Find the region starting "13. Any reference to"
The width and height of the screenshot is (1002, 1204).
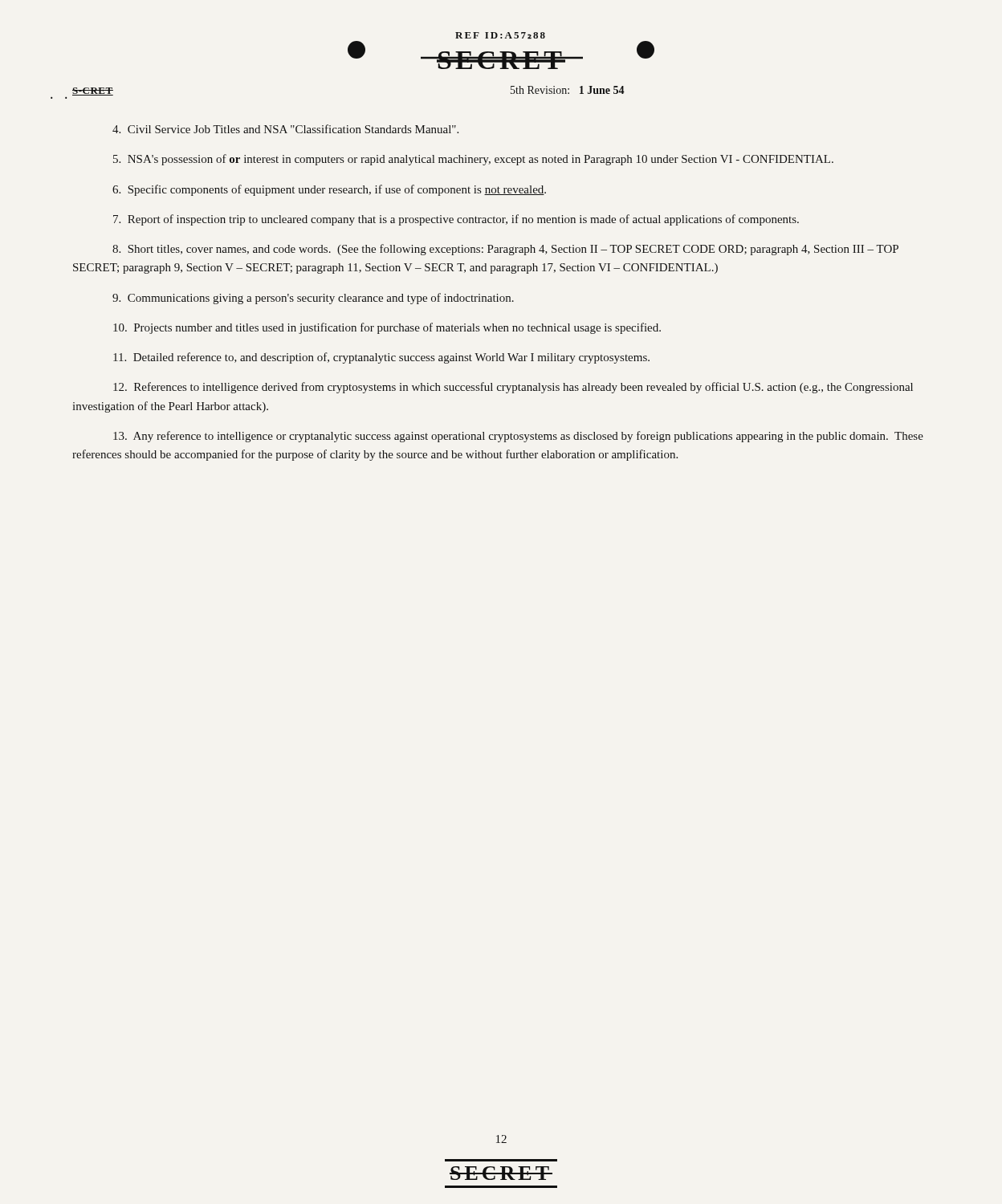tap(498, 445)
